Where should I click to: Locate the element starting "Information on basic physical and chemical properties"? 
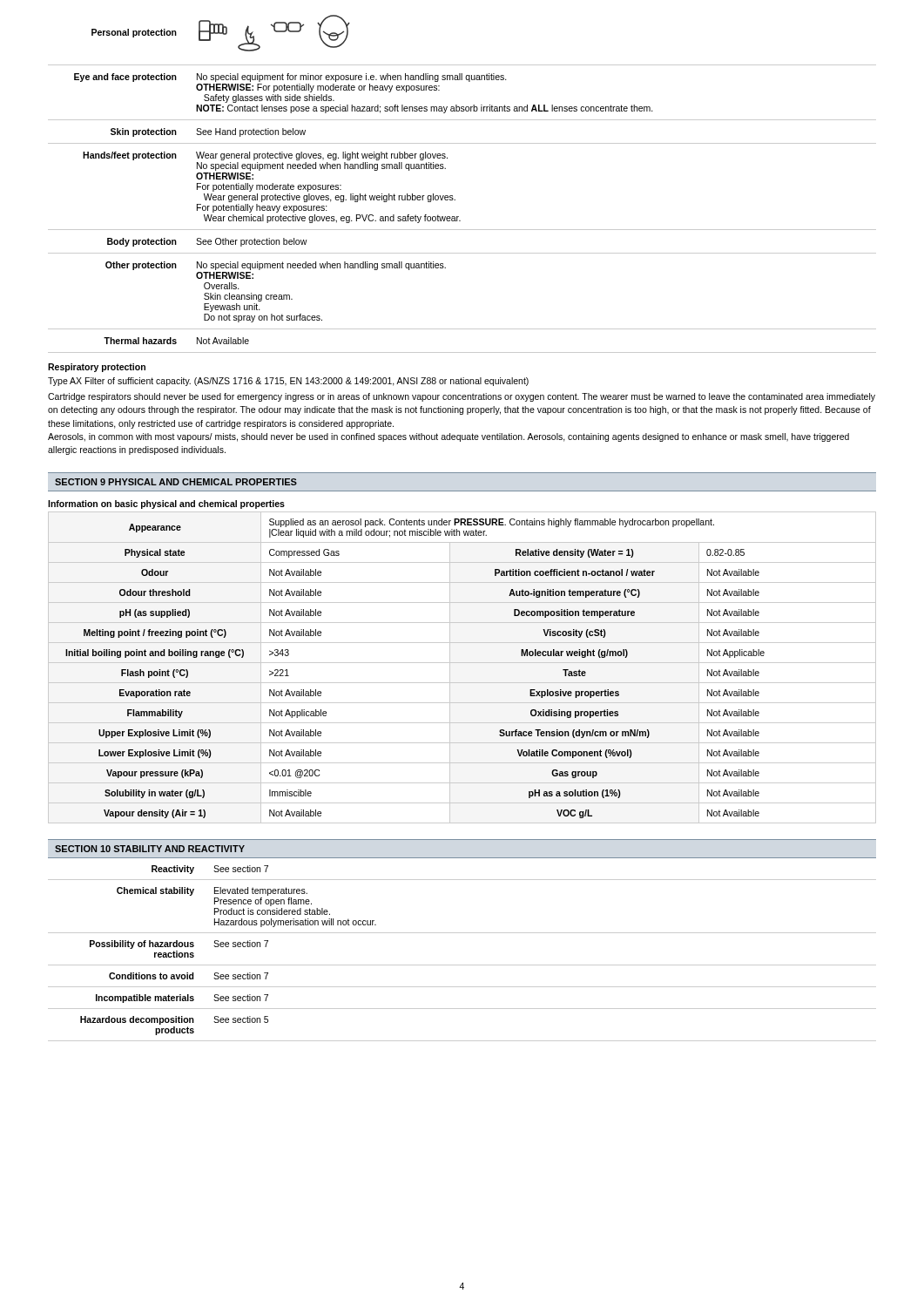click(166, 504)
